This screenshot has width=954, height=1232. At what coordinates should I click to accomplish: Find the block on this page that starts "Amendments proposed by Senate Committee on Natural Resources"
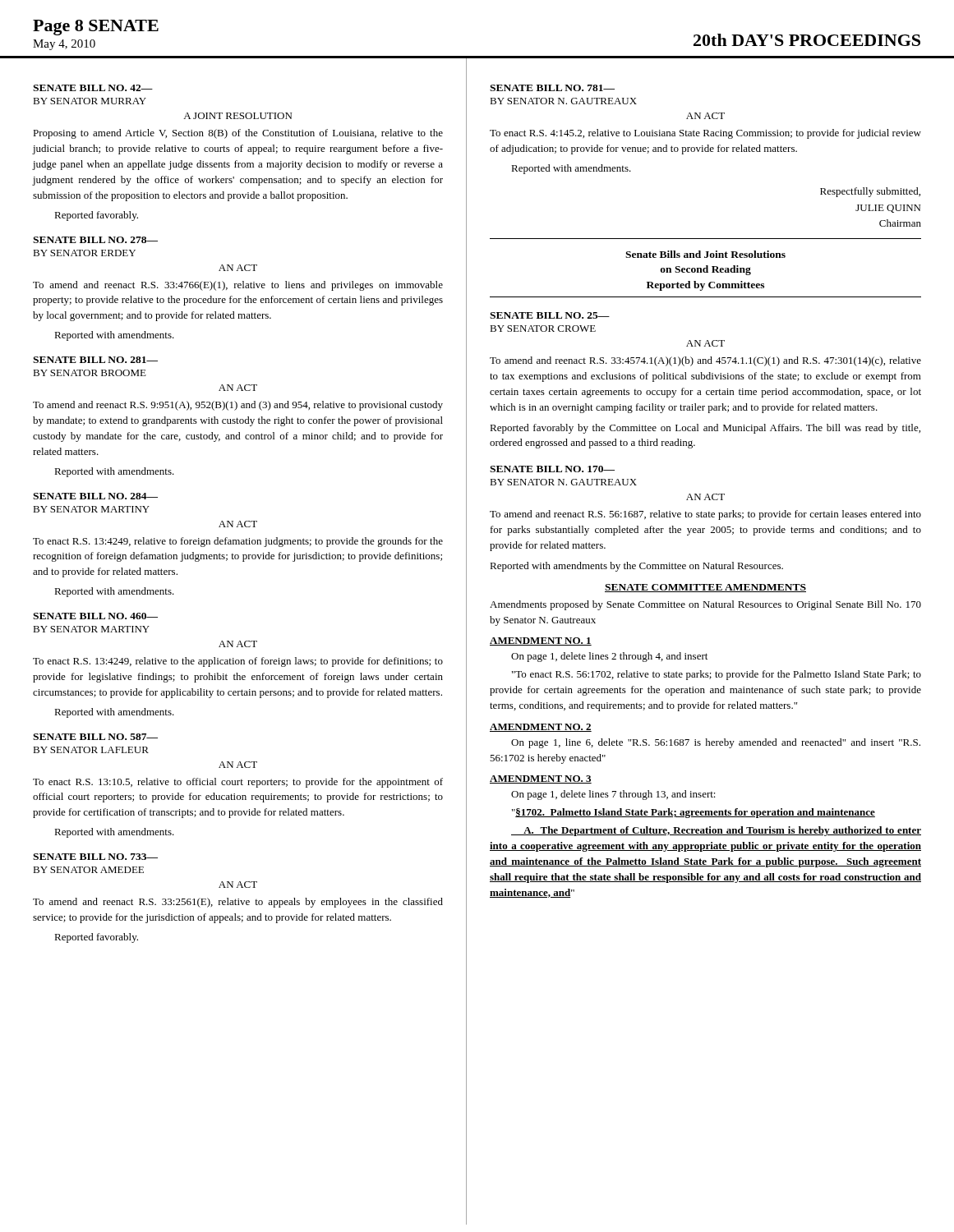point(705,612)
